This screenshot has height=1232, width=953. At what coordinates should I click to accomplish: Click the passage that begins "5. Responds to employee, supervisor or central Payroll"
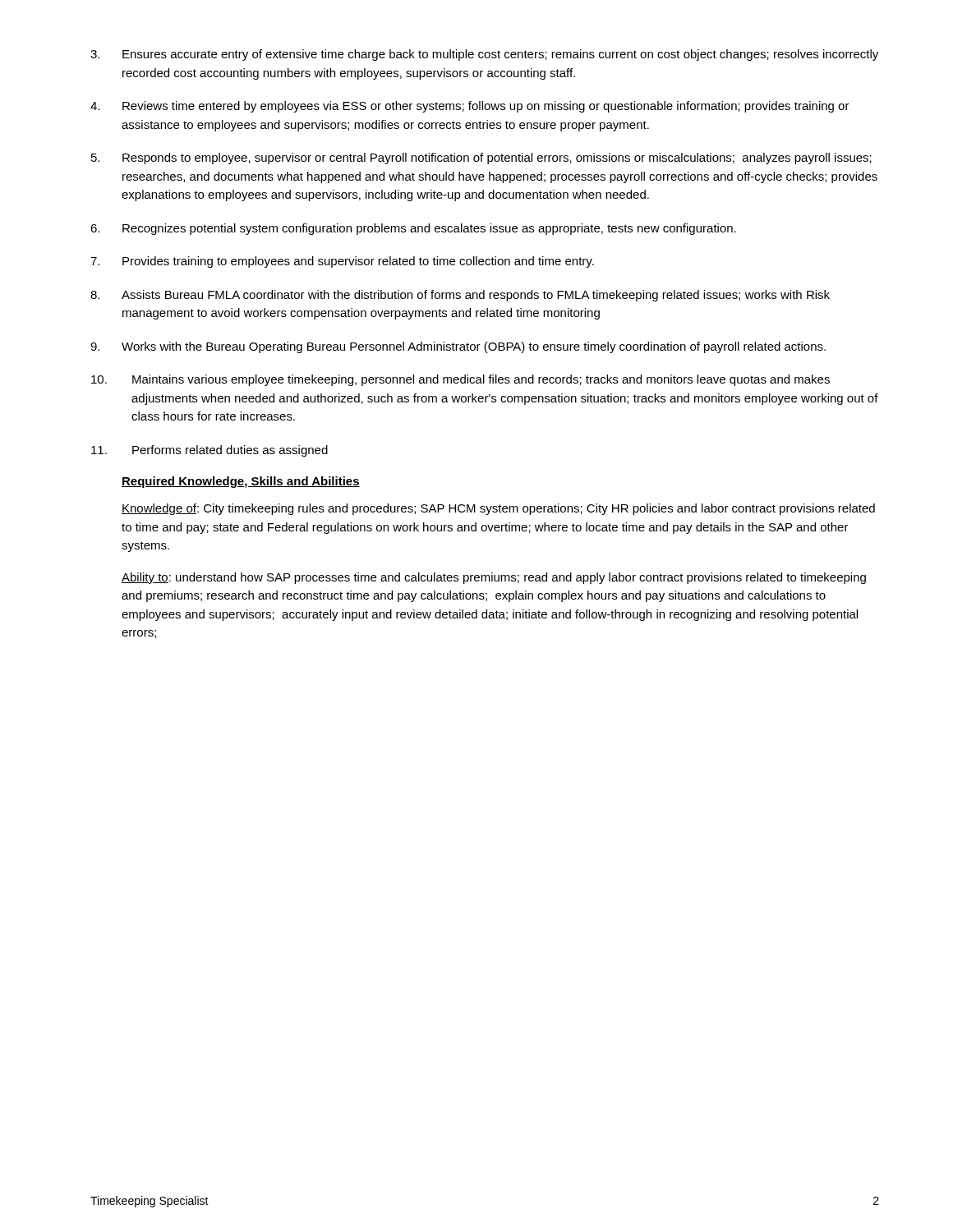(485, 176)
